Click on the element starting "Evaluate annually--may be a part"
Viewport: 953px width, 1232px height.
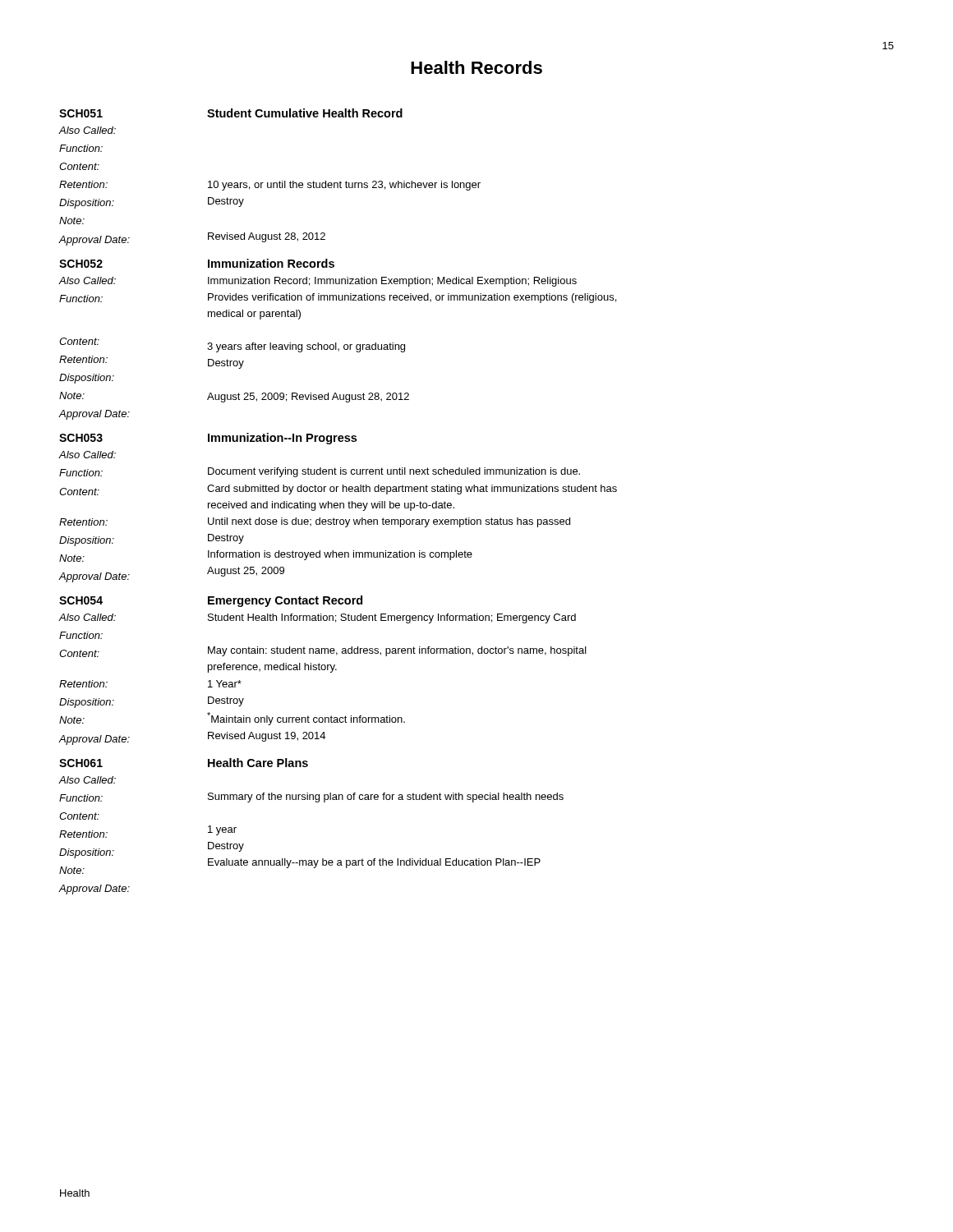pyautogui.click(x=374, y=862)
